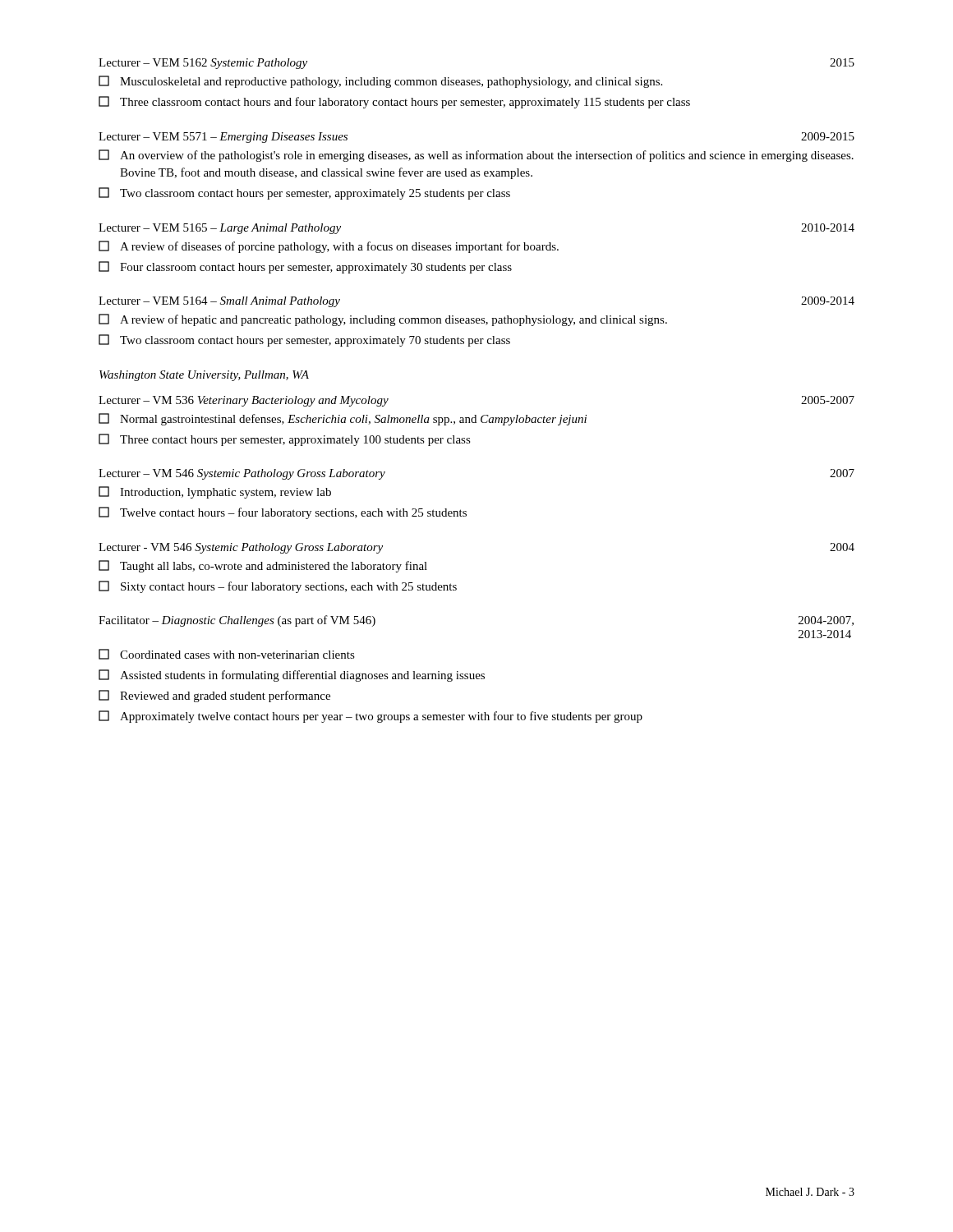953x1232 pixels.
Task: Find the block on this page that starts "Normal gastrointestinal defenses, Escherichia coli,"
Action: pyautogui.click(x=476, y=419)
